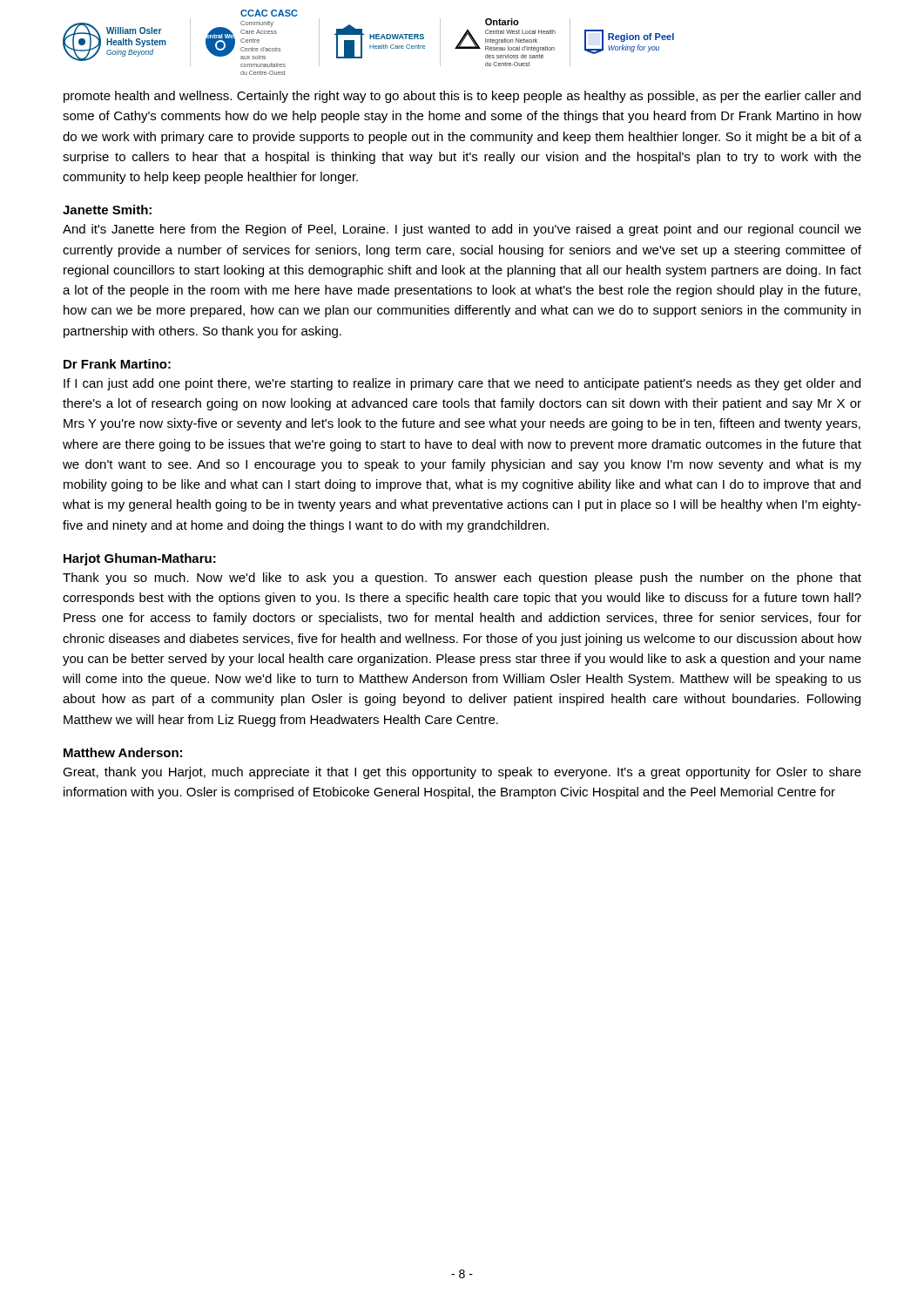Navigate to the passage starting "If I can just add one point there,"
Screen dimensions: 1307x924
click(462, 454)
